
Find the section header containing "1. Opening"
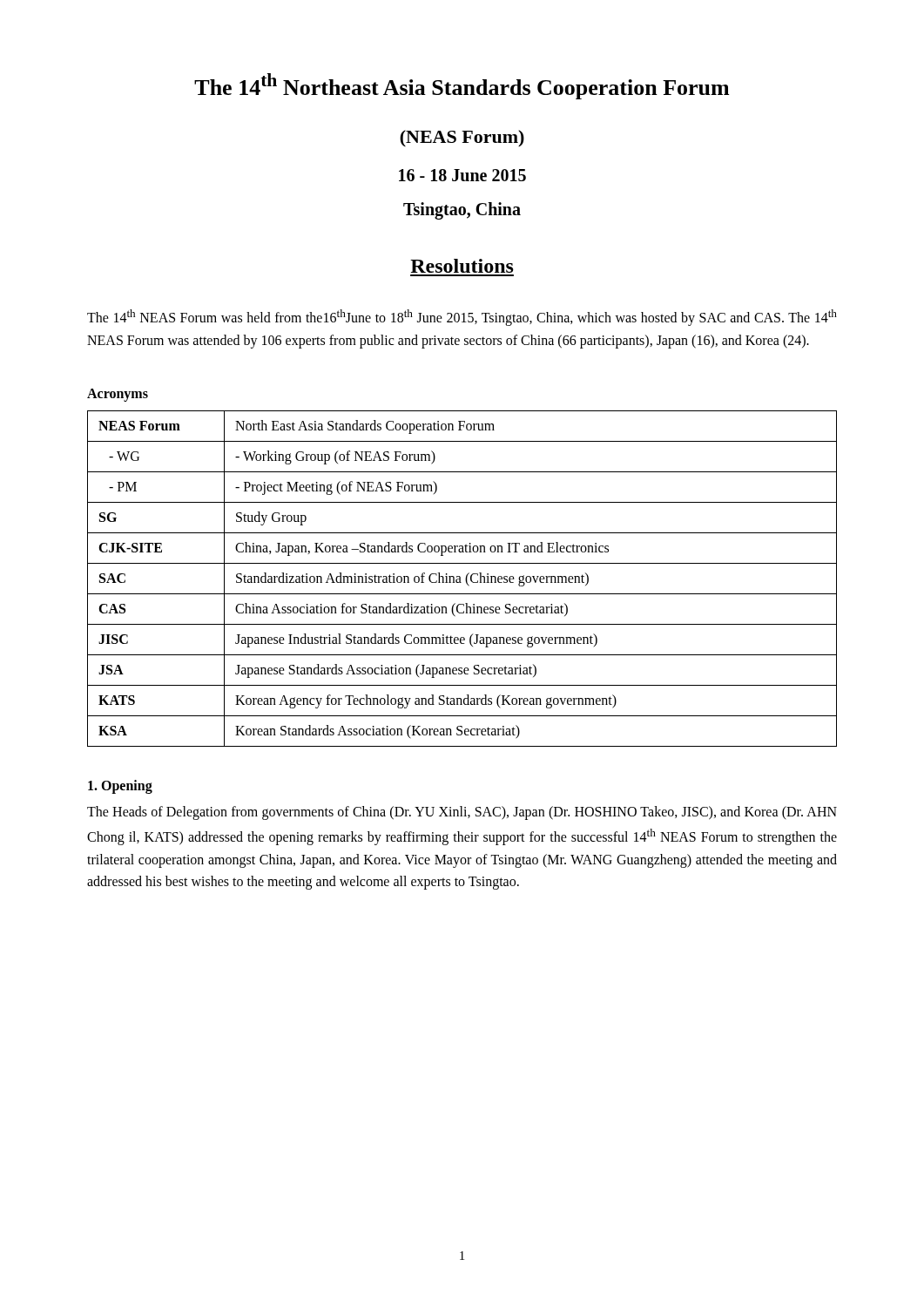click(120, 786)
